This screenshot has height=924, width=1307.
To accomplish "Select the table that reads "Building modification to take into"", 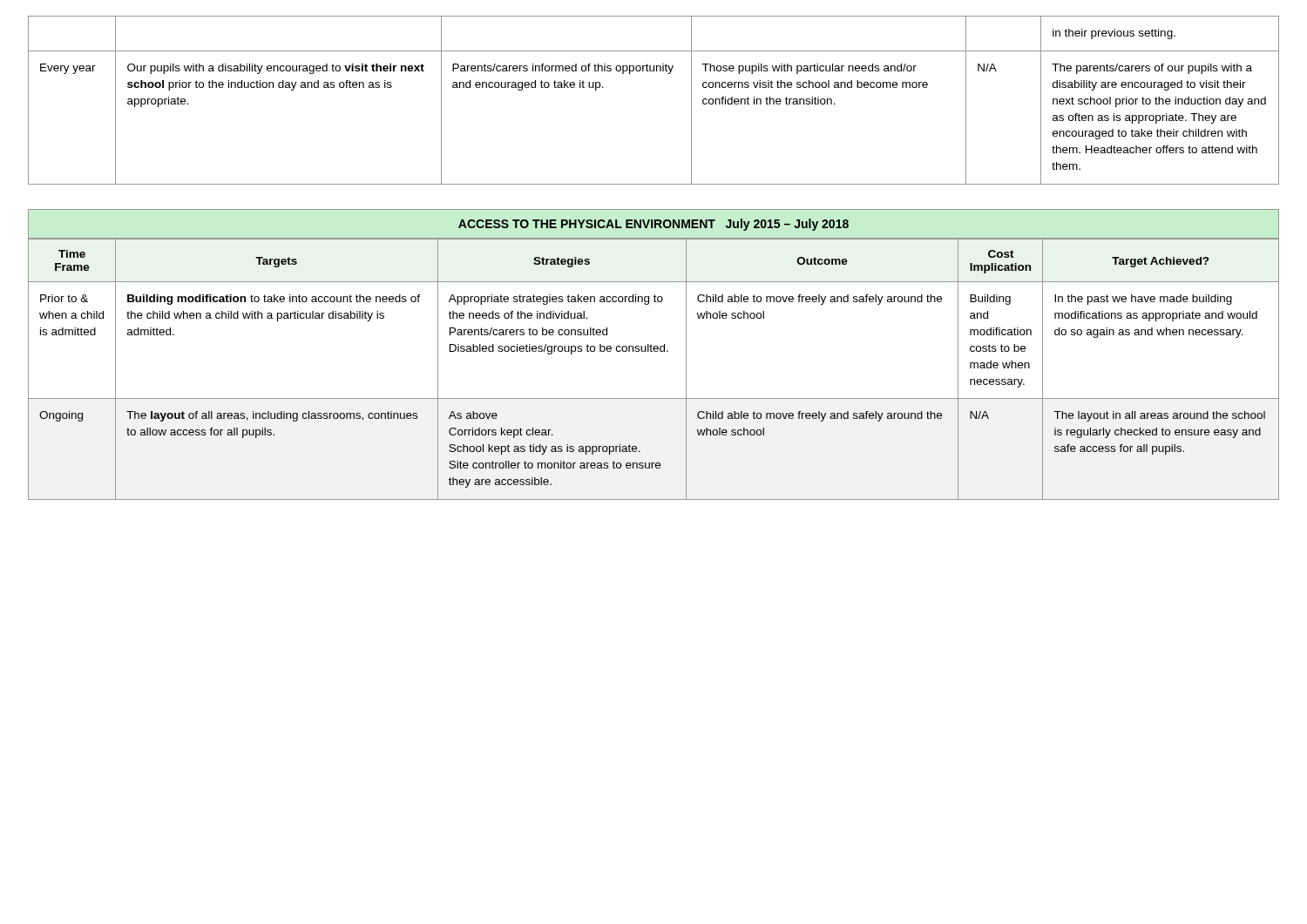I will (x=654, y=369).
